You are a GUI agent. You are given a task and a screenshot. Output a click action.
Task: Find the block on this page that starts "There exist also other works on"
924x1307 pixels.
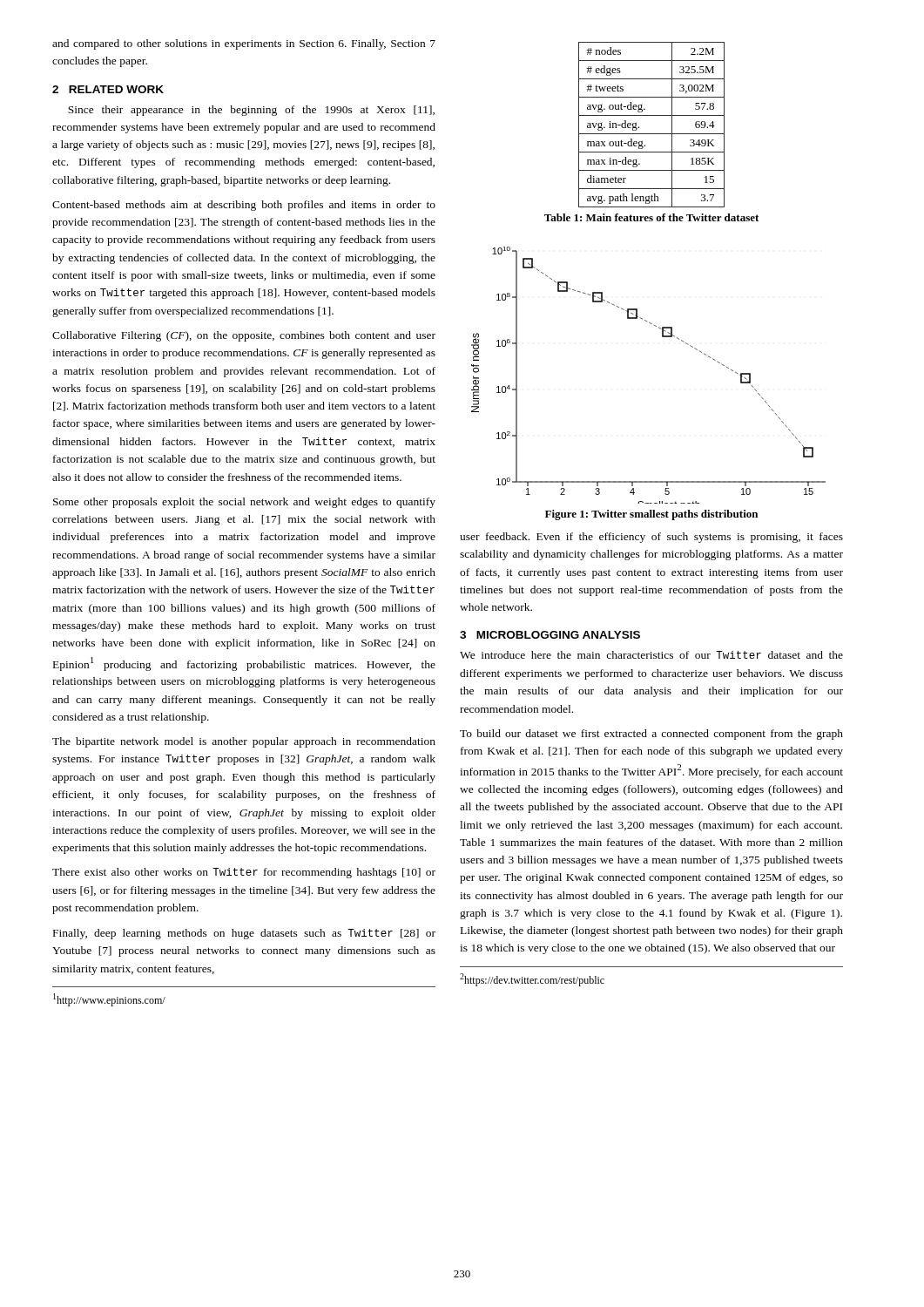[x=244, y=890]
